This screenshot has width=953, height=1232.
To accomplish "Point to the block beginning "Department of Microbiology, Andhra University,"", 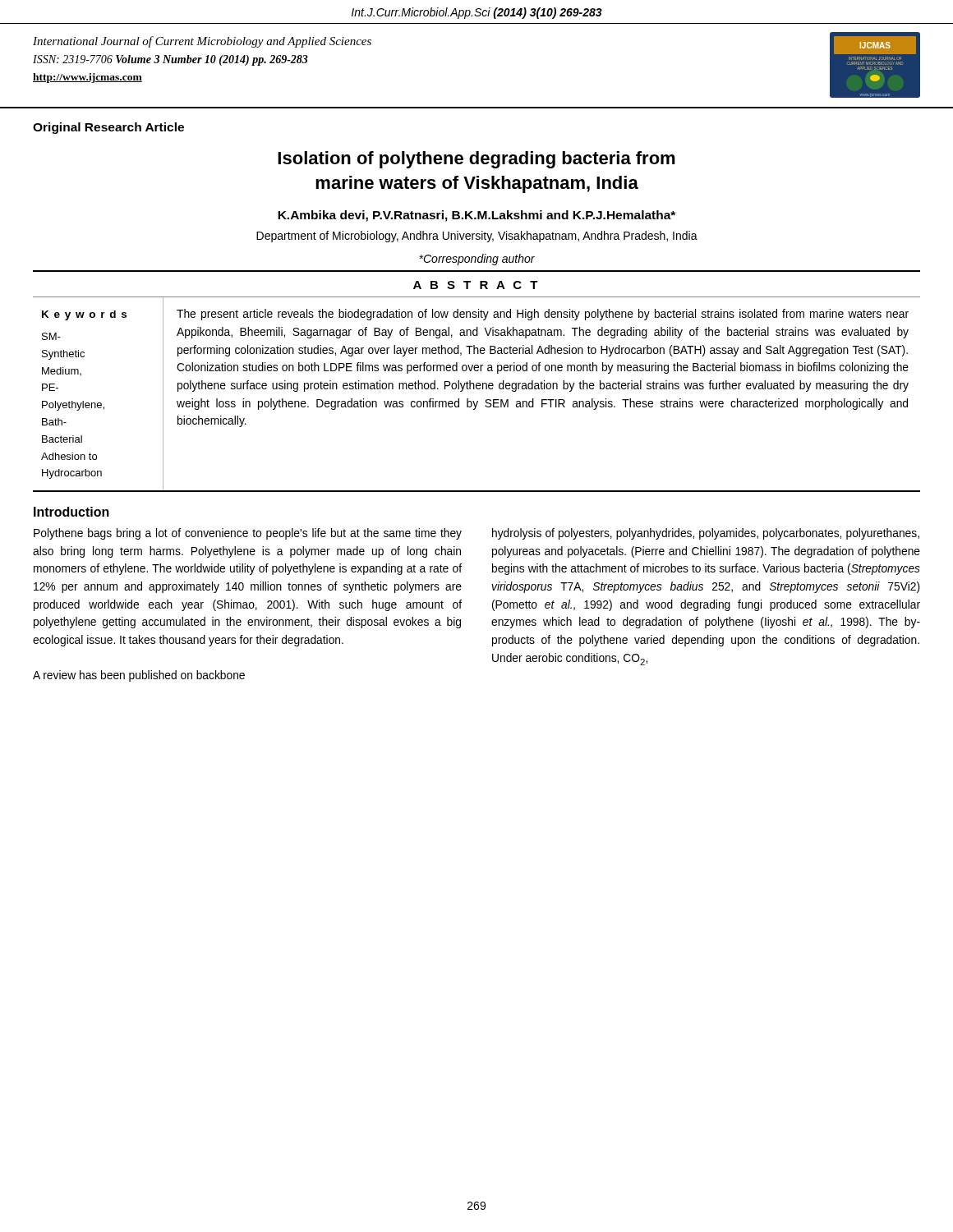I will click(x=476, y=236).
